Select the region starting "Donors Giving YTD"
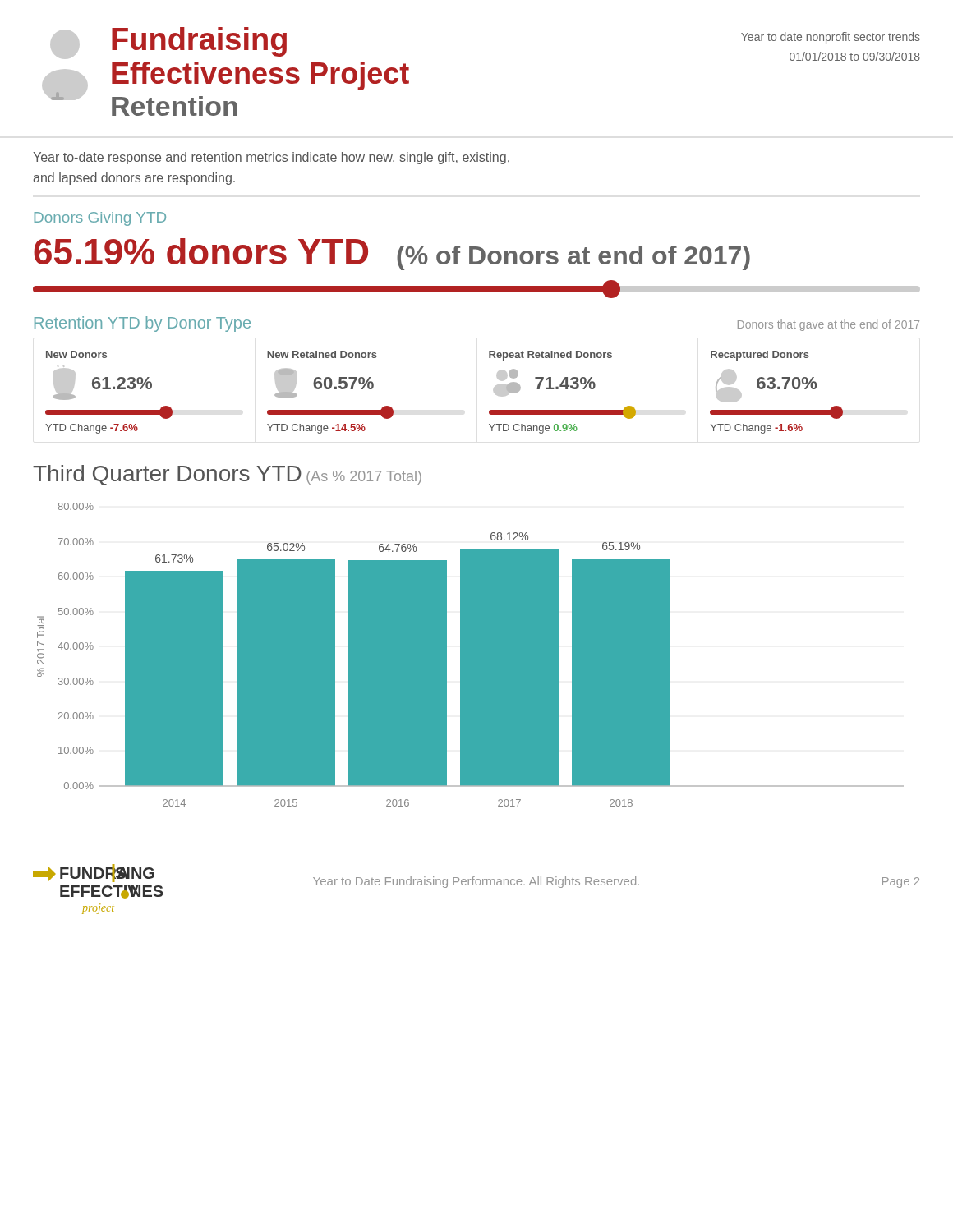Screen dimensions: 1232x953 [100, 217]
